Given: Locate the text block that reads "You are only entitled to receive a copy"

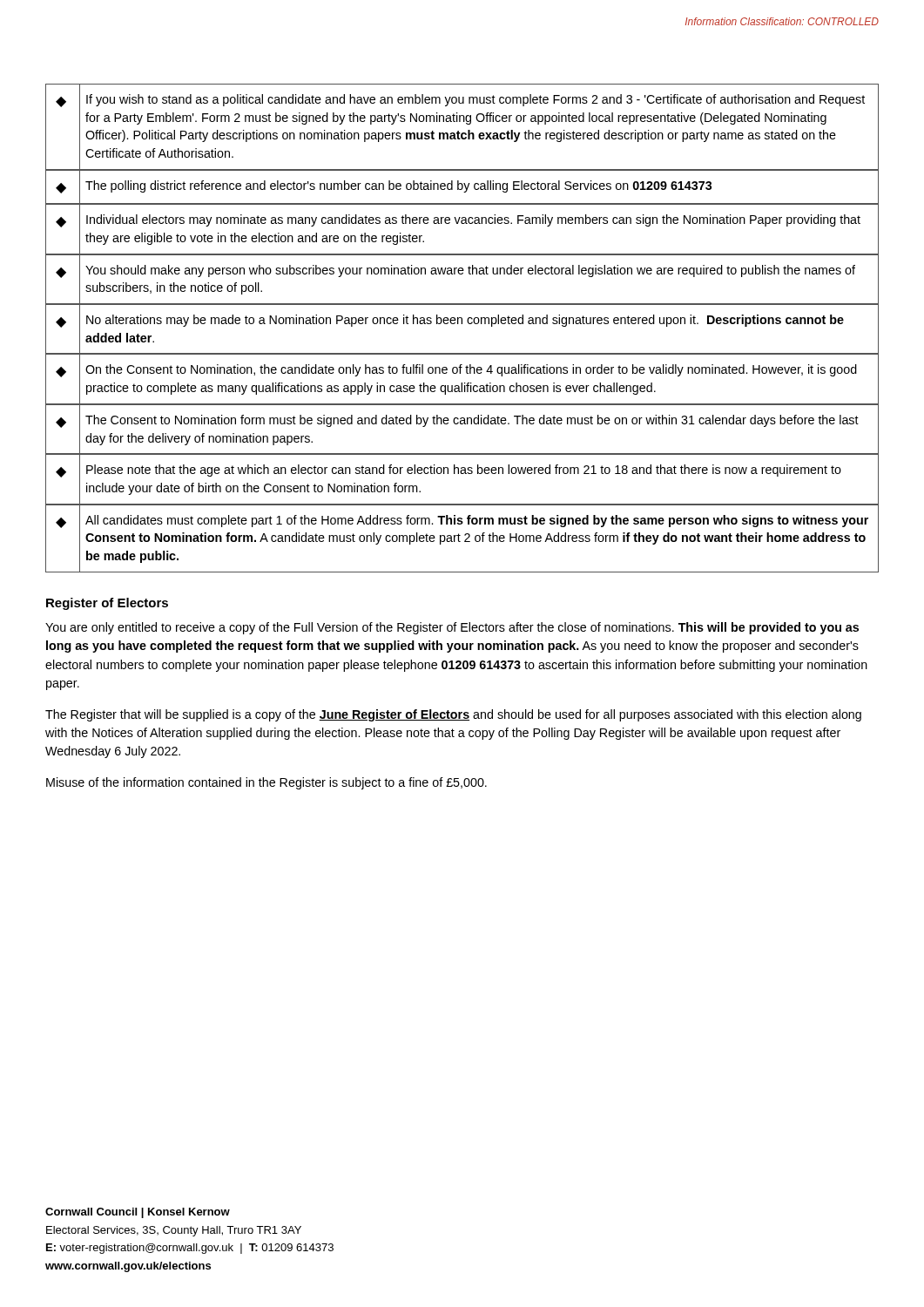Looking at the screenshot, I should (456, 655).
